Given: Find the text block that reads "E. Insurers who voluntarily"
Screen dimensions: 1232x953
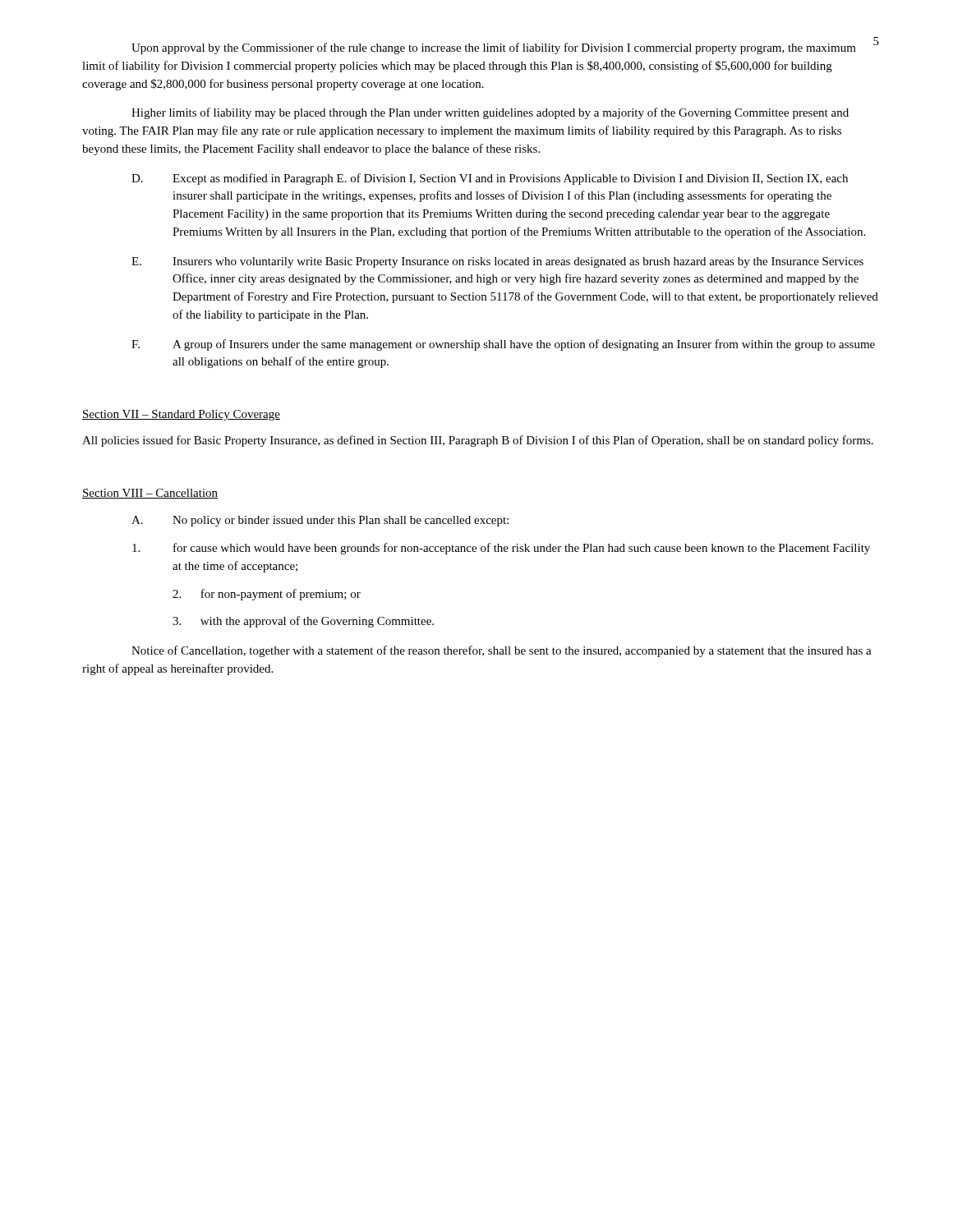Looking at the screenshot, I should pyautogui.click(x=481, y=288).
